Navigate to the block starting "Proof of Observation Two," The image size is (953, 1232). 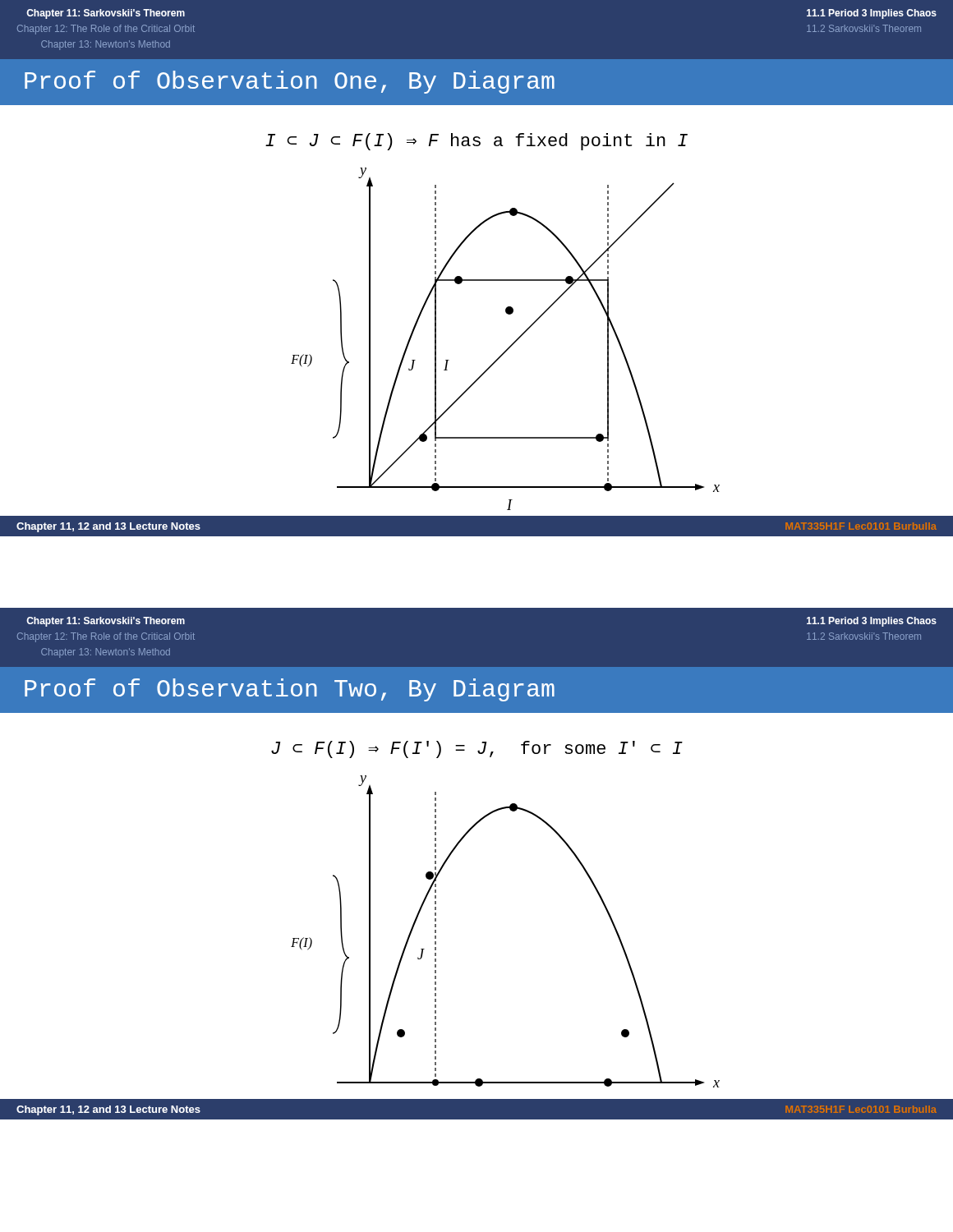point(289,690)
